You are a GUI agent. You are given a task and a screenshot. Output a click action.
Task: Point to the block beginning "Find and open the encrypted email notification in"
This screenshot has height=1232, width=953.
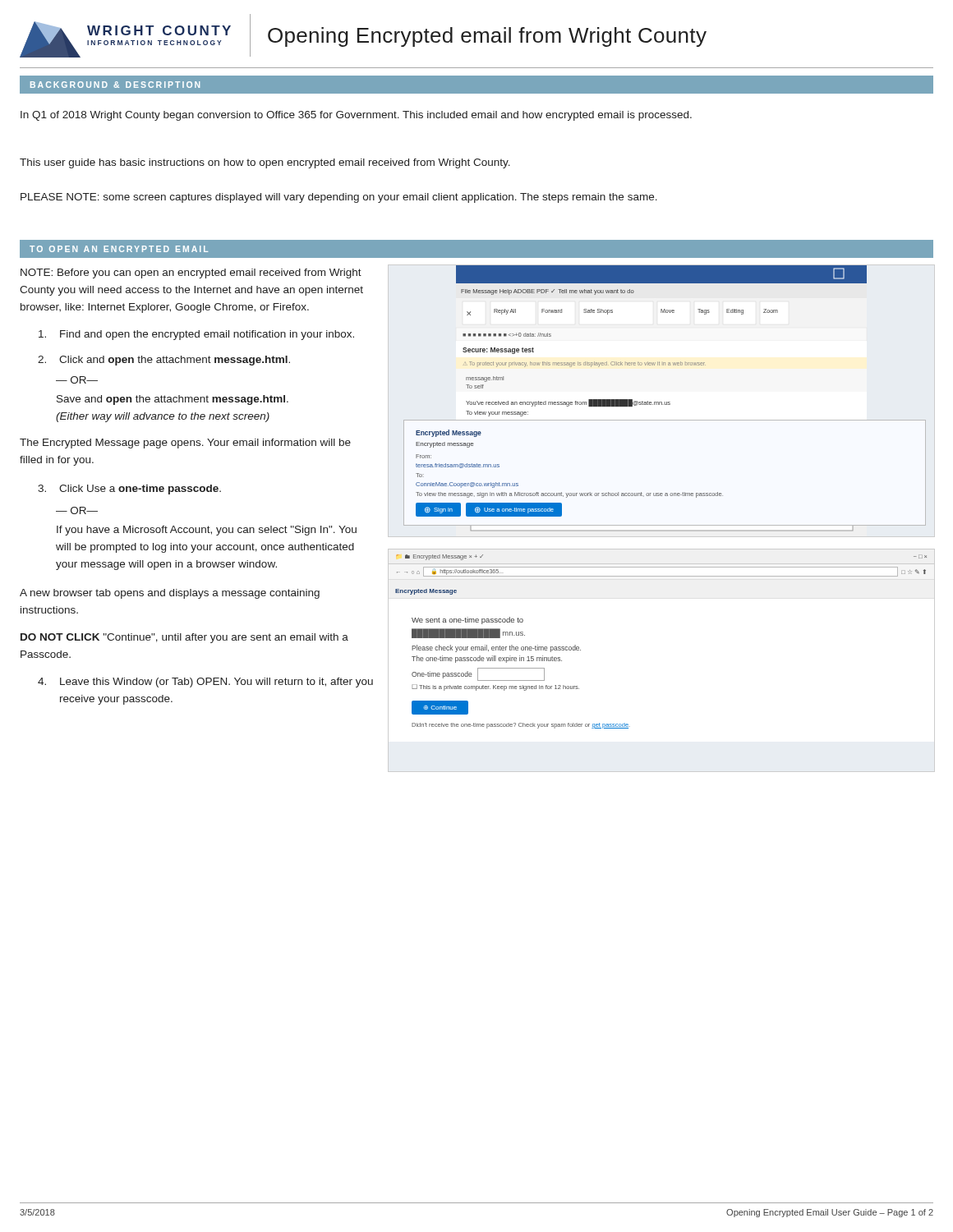(x=196, y=334)
